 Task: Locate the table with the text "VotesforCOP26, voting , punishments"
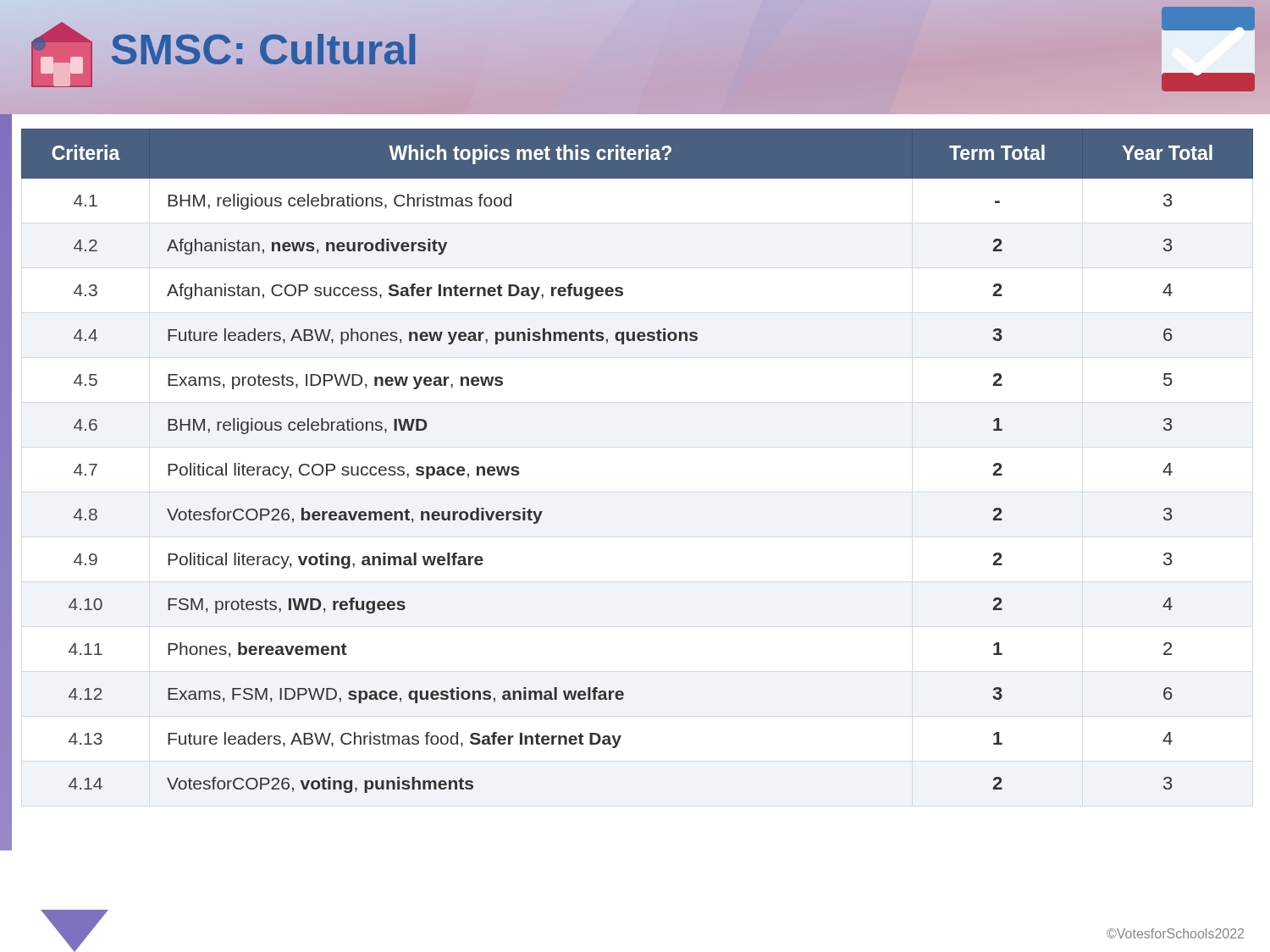point(637,468)
